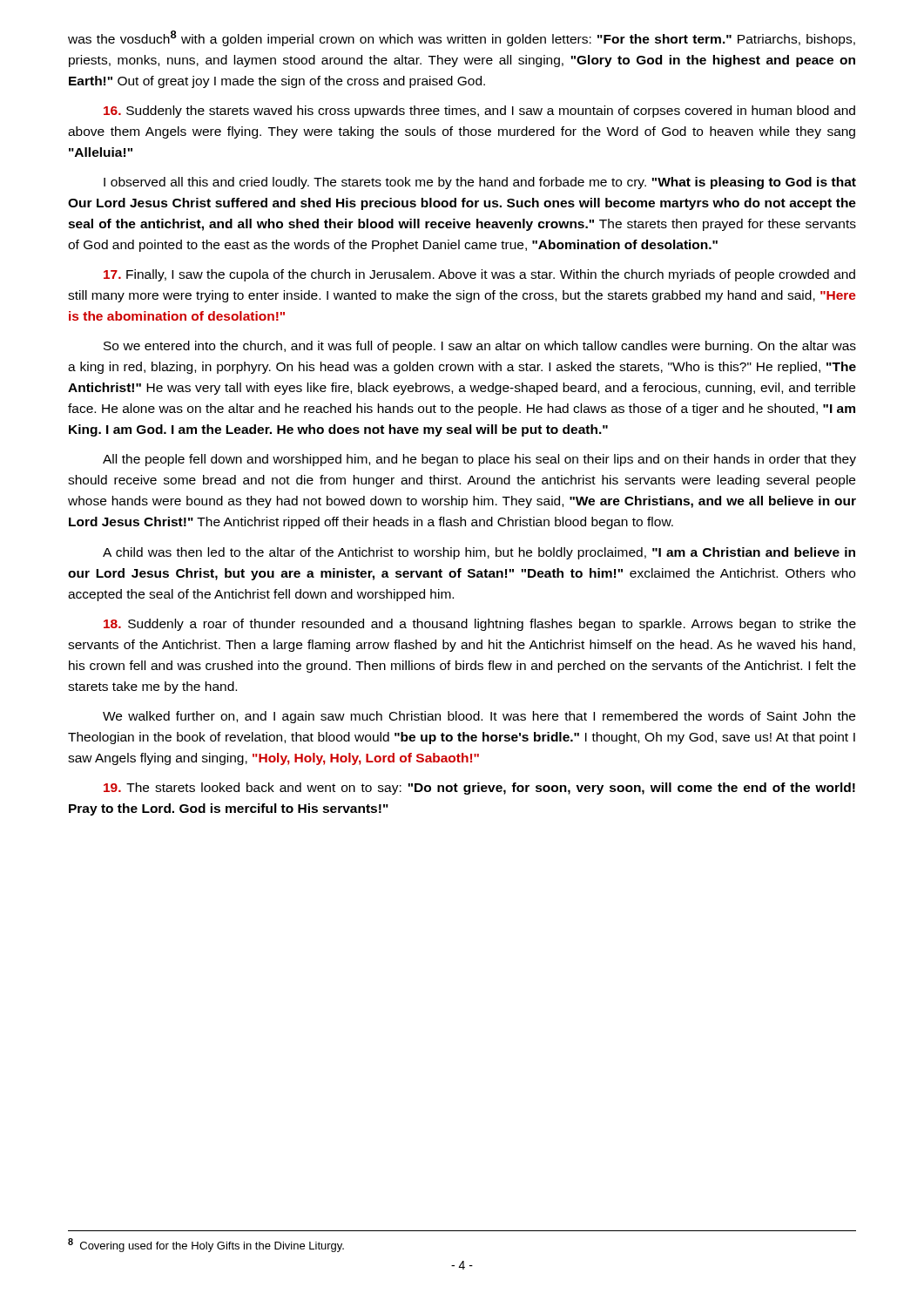Point to the block beginning "Suddenly a roar of thunder"
This screenshot has height=1307, width=924.
(x=462, y=655)
